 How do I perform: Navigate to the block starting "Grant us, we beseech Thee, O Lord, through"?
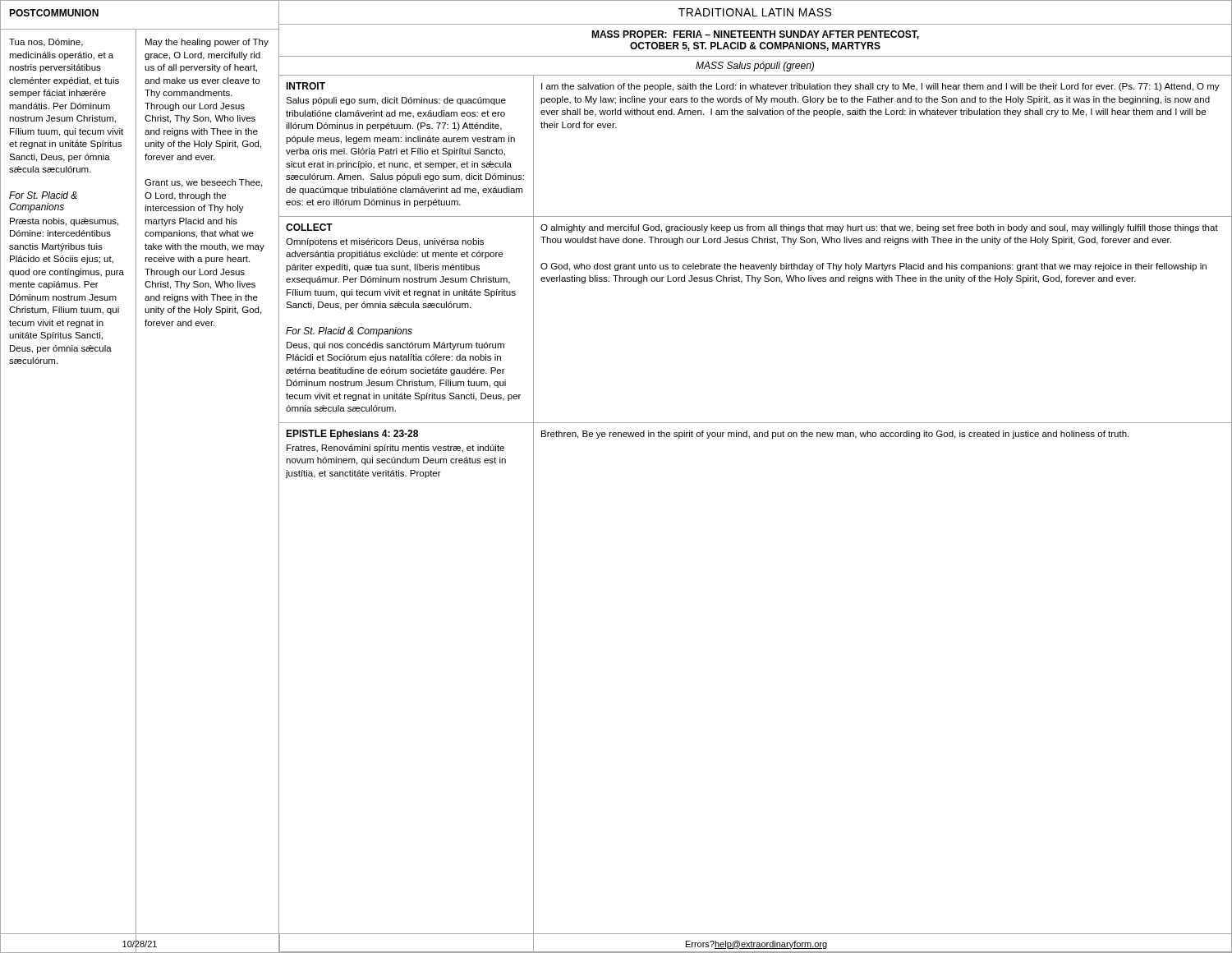point(207,253)
